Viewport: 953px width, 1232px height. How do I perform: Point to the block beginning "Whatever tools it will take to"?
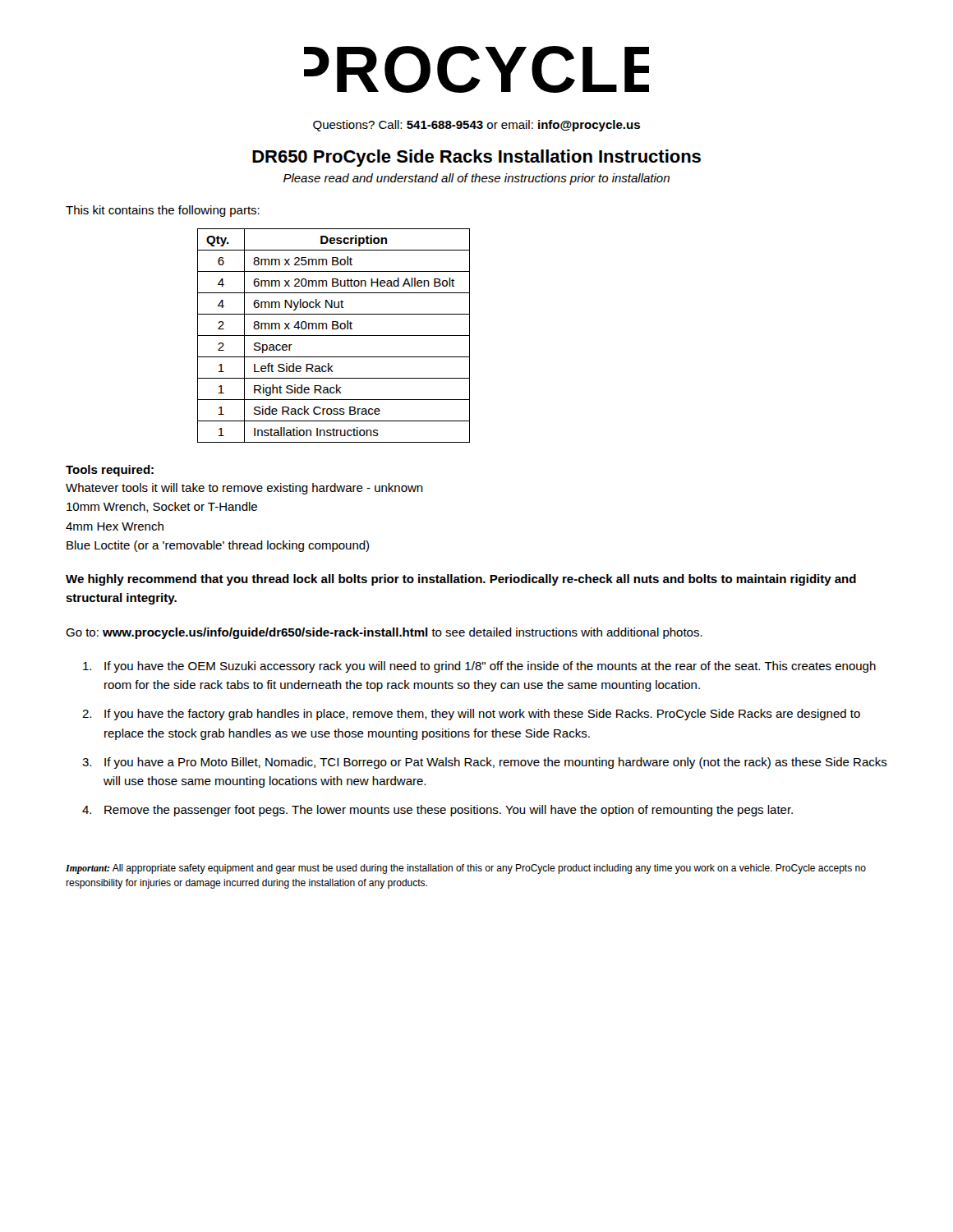point(244,516)
